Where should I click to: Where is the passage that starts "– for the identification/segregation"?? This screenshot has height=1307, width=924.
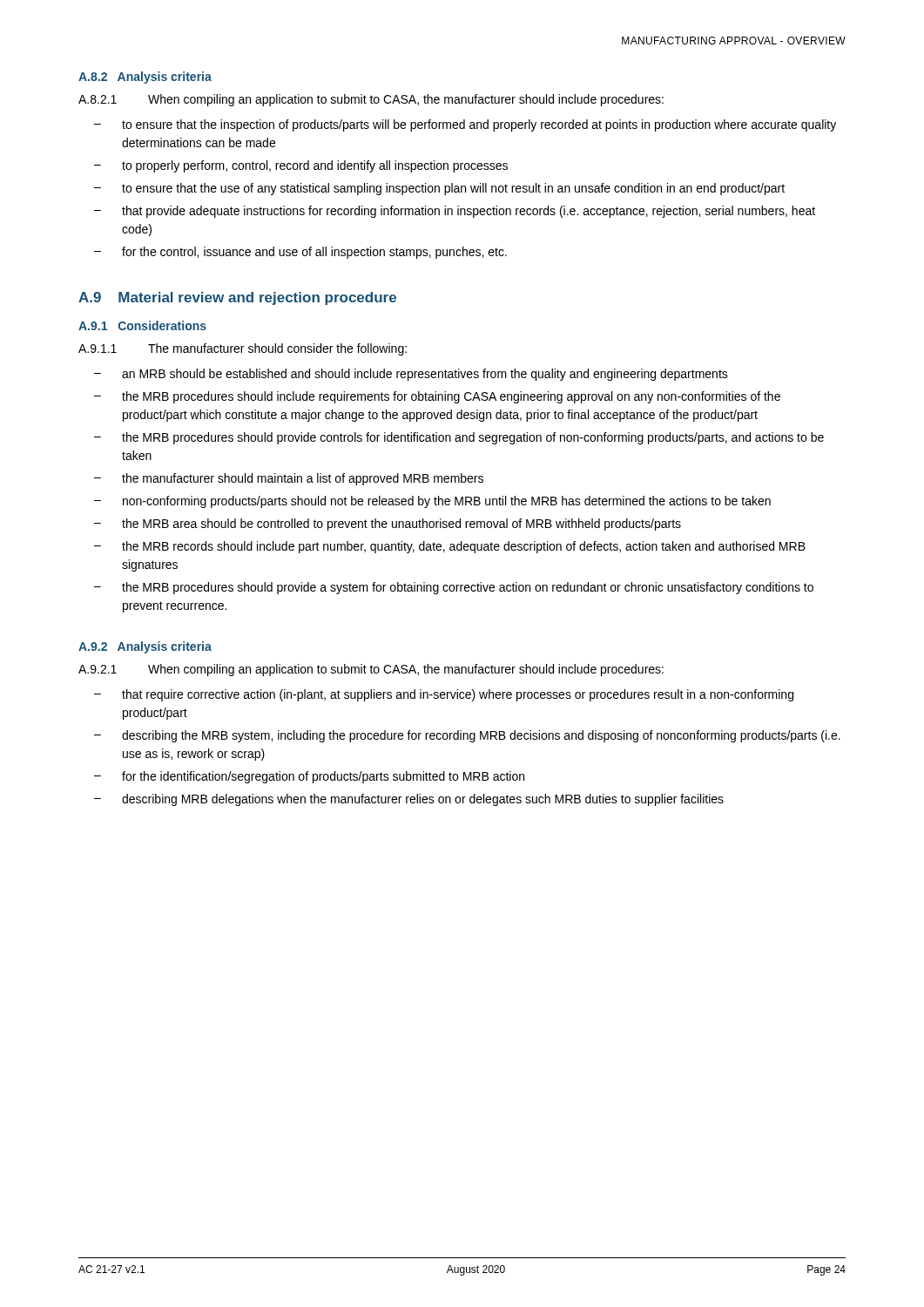pos(462,777)
